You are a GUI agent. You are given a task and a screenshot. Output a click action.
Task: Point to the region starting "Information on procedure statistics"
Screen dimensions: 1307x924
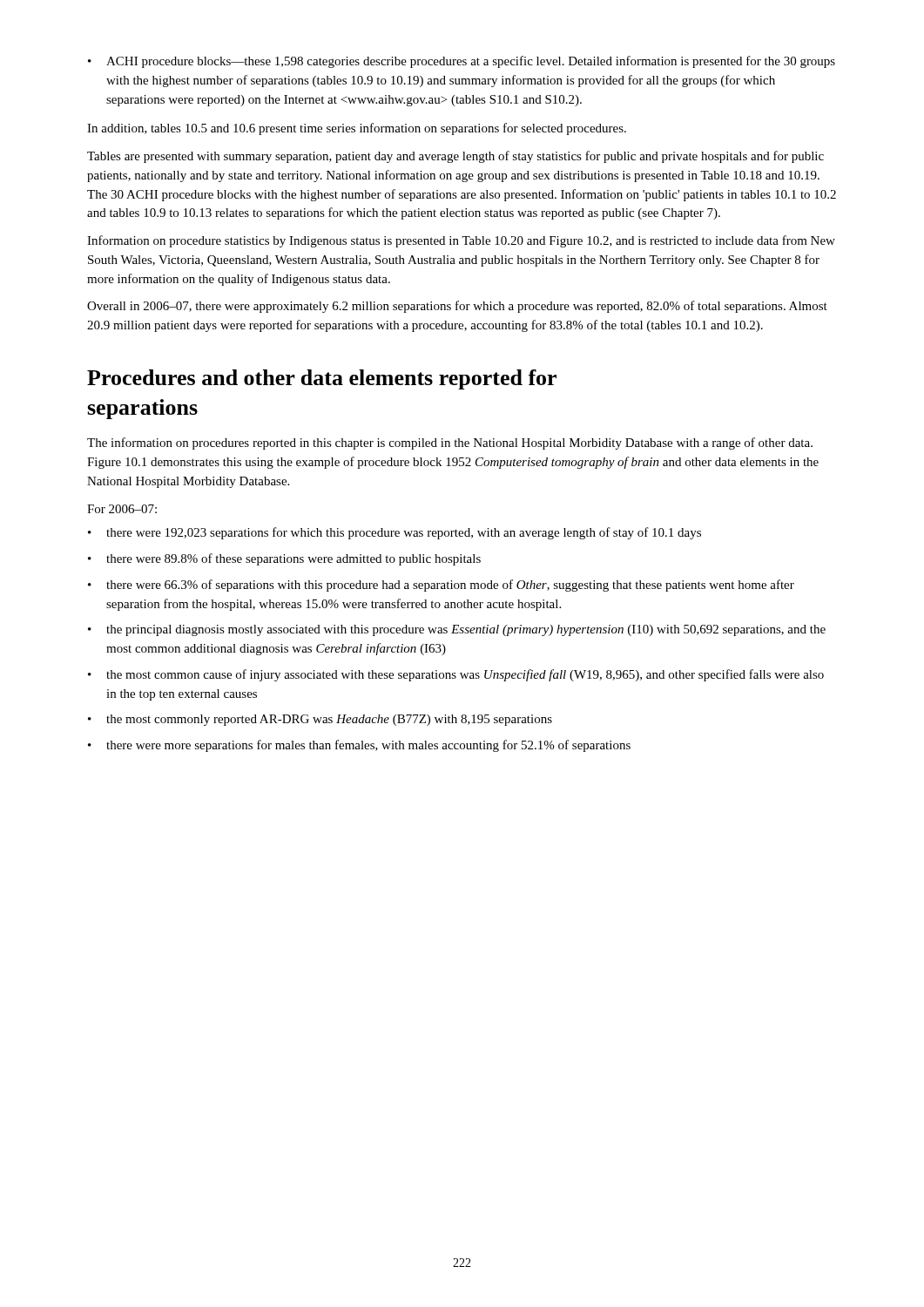pos(462,260)
